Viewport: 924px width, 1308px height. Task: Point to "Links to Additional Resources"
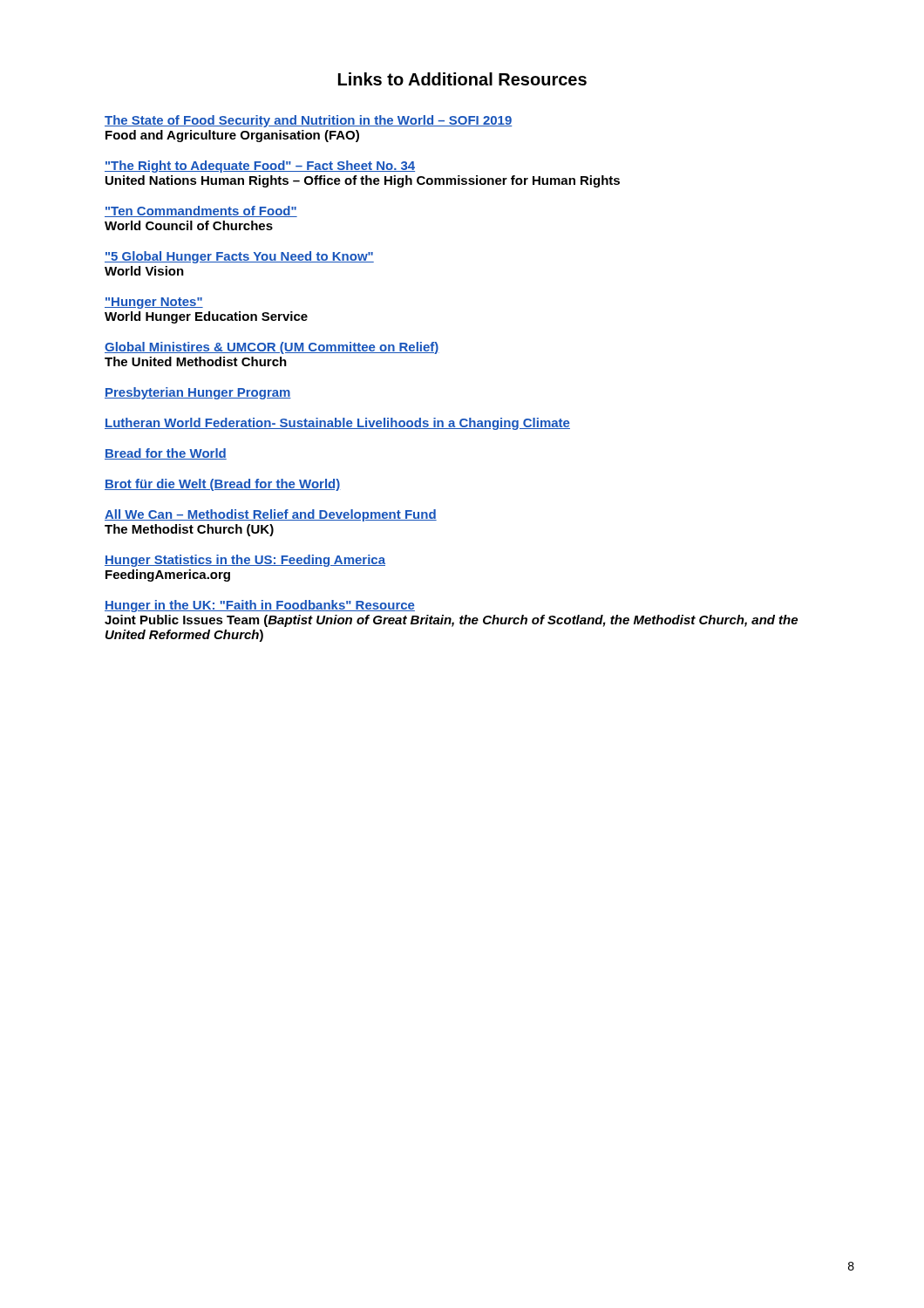[x=462, y=79]
